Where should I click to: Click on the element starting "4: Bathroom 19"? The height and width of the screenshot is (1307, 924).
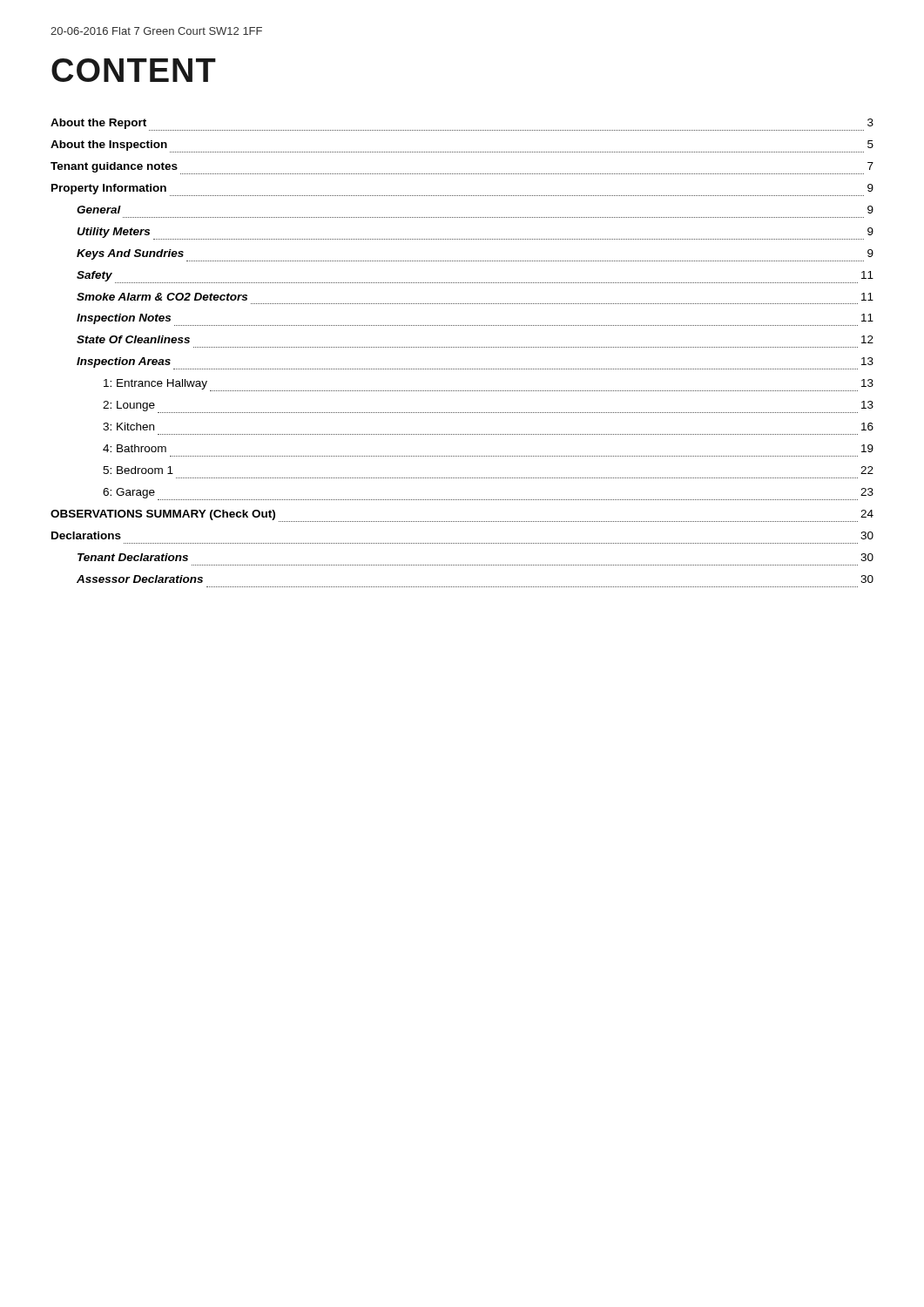[488, 449]
